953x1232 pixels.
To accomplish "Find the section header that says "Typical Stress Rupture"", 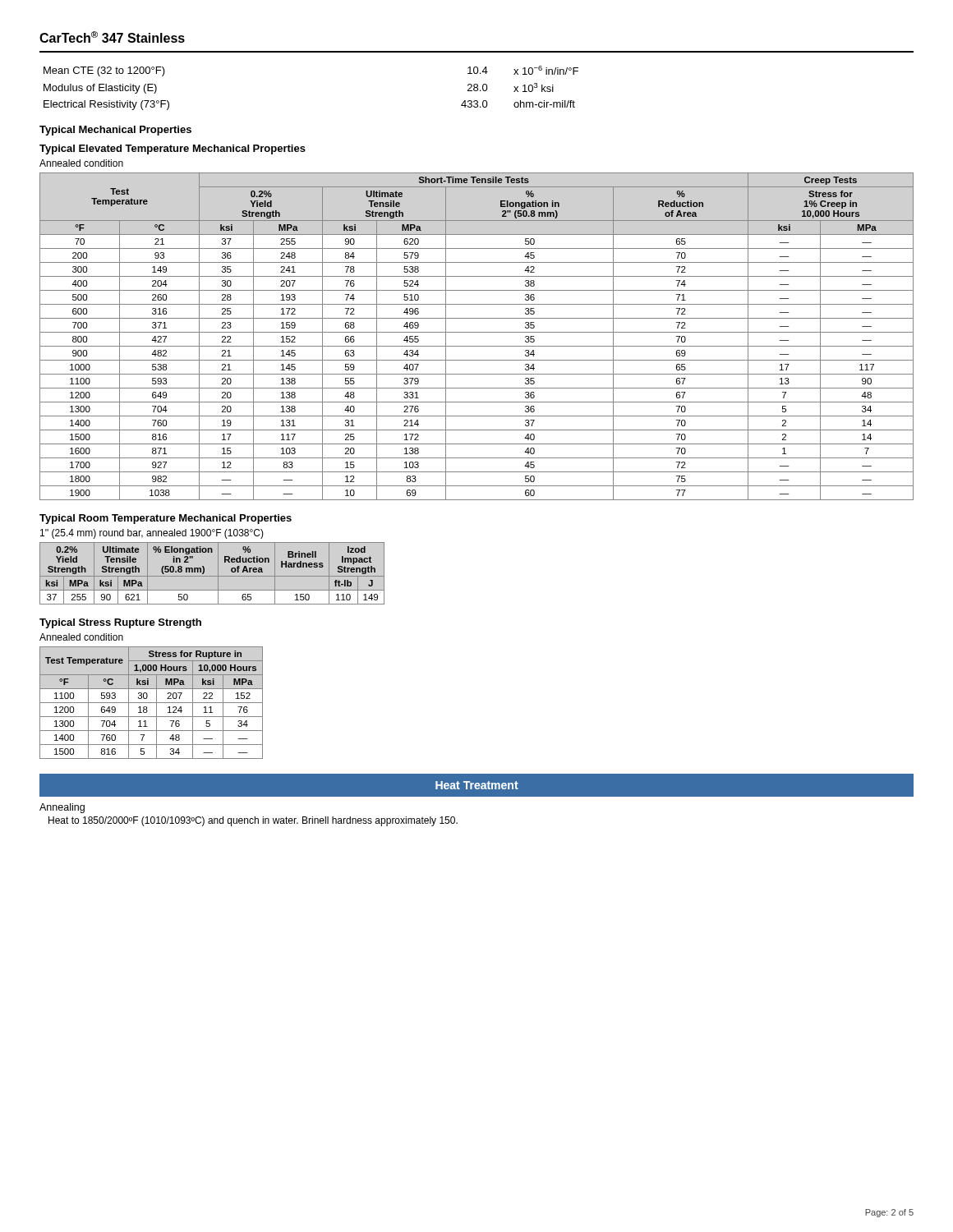I will point(121,622).
